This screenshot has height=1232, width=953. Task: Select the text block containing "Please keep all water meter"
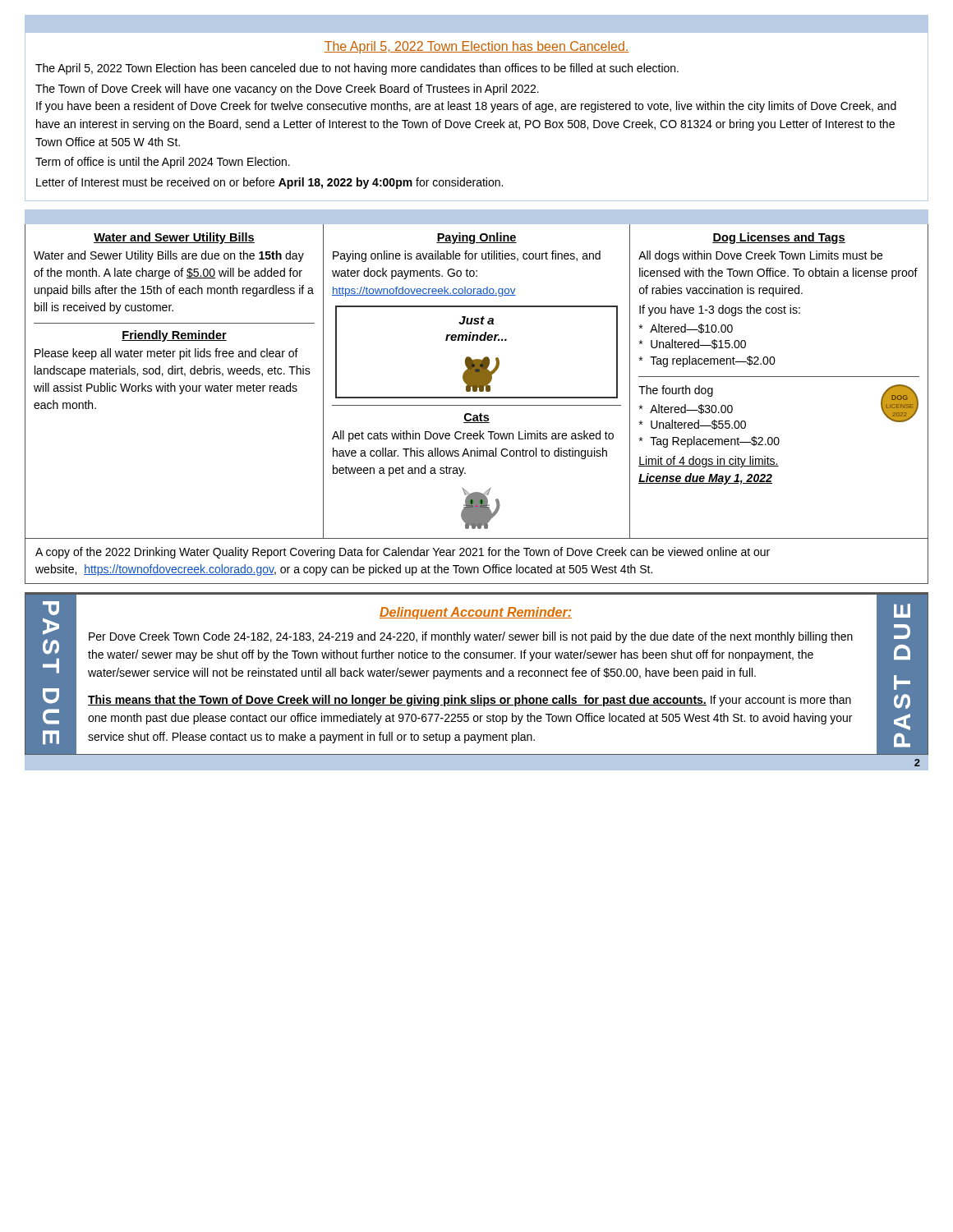click(172, 379)
